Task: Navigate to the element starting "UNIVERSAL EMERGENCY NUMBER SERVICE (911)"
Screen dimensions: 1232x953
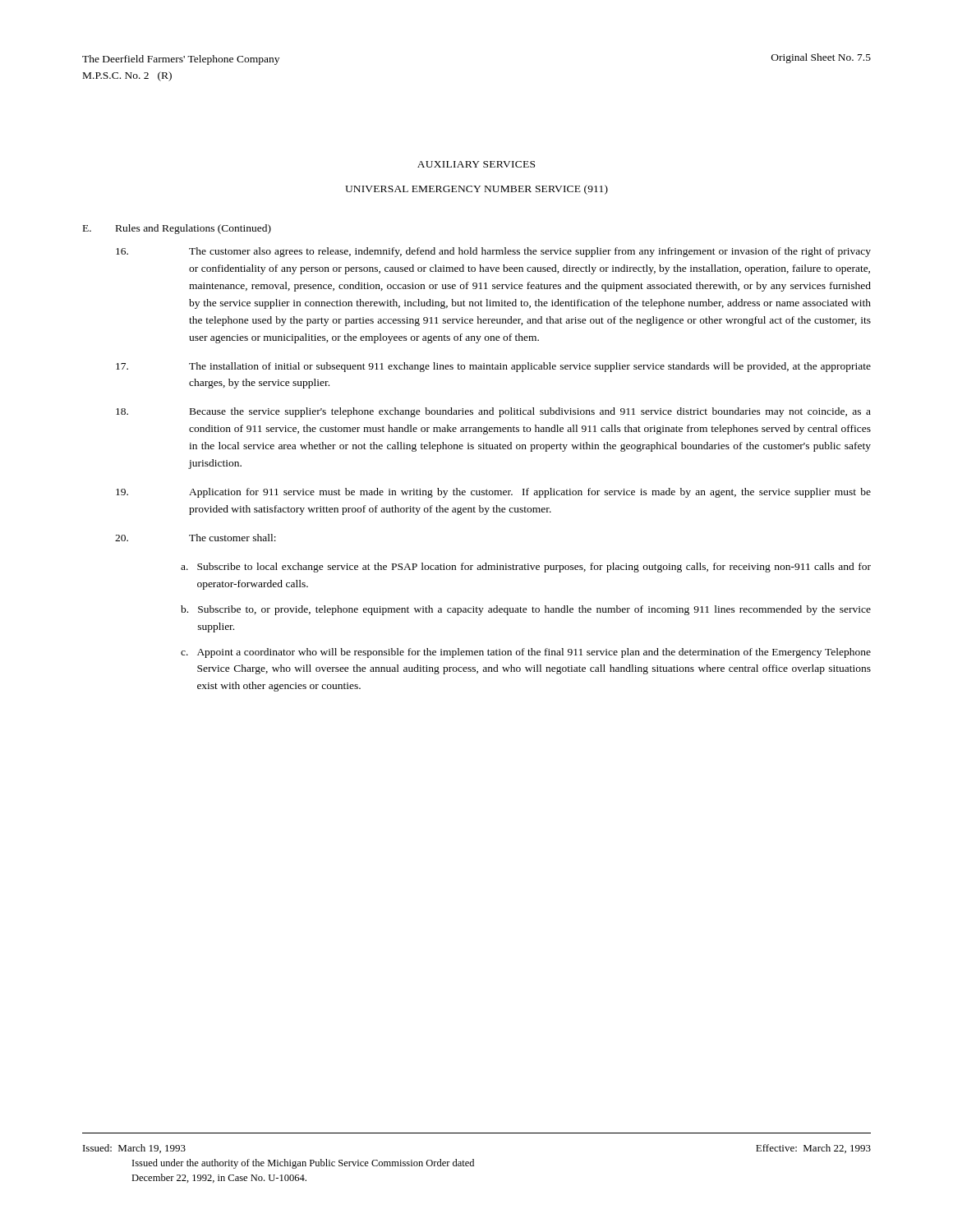Action: pos(476,188)
